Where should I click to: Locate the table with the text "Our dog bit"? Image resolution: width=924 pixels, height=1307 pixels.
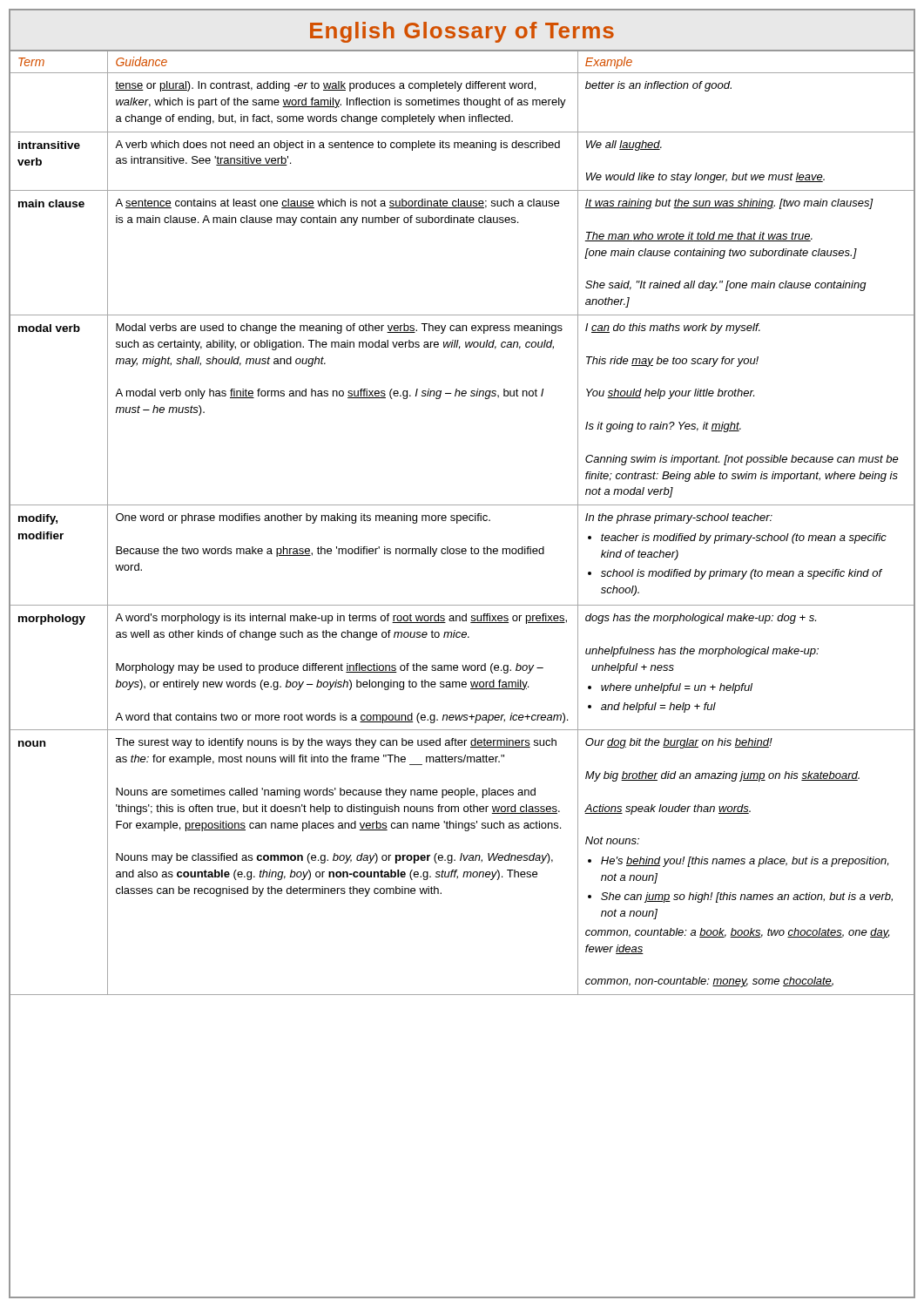click(462, 523)
